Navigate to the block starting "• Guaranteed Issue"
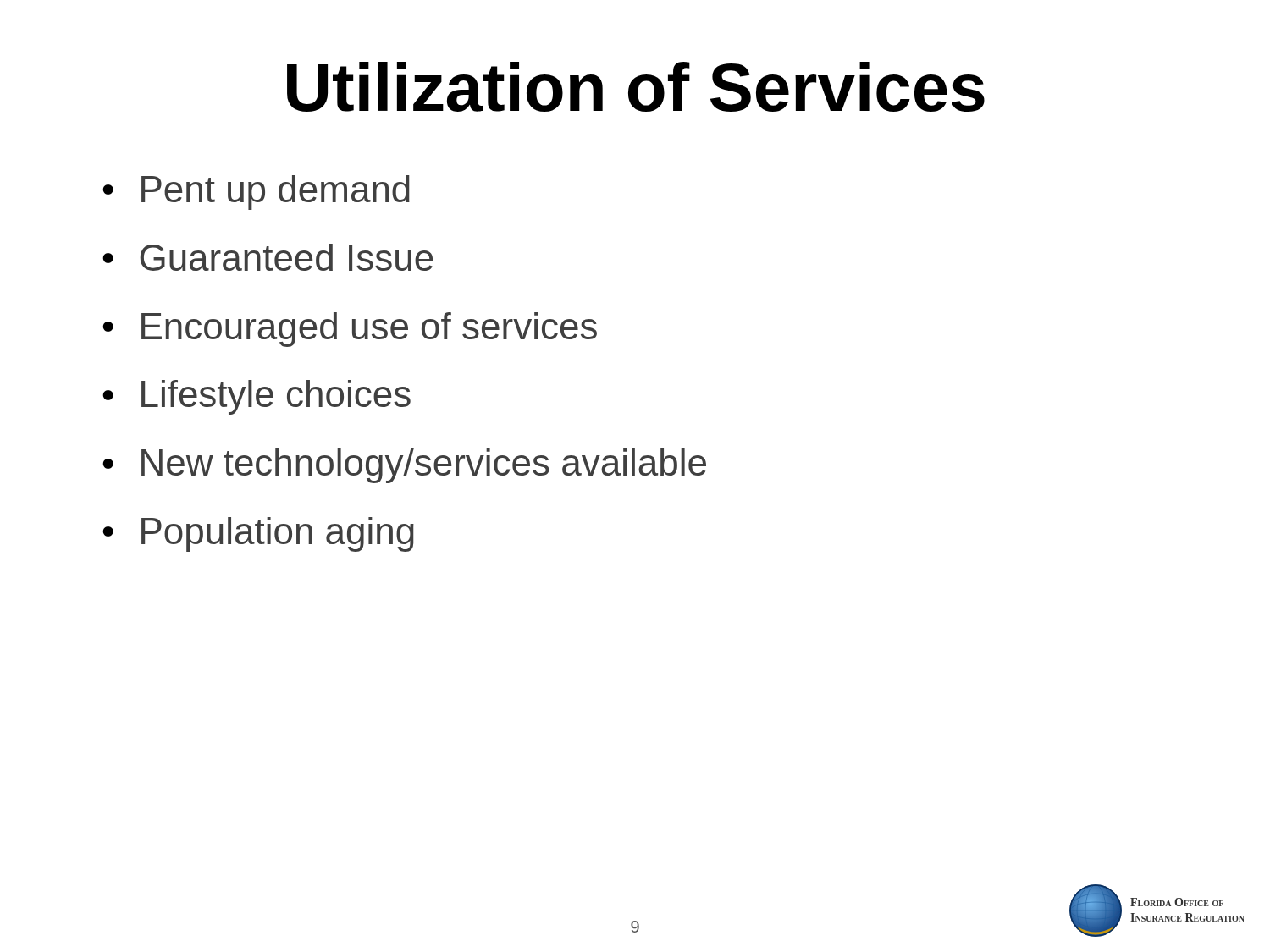The height and width of the screenshot is (952, 1270). tap(268, 258)
